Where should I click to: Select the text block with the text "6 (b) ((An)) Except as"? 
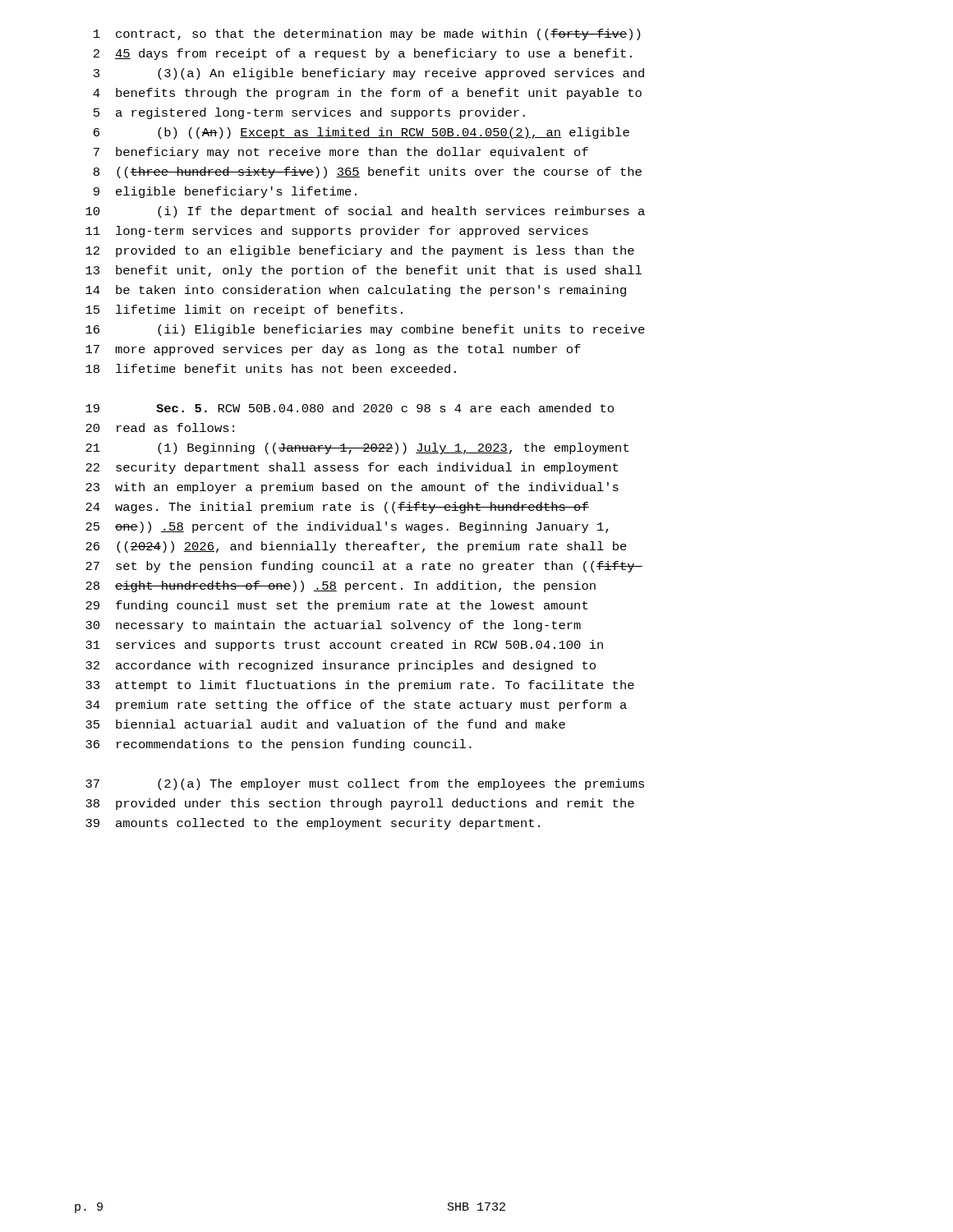pyautogui.click(x=481, y=163)
